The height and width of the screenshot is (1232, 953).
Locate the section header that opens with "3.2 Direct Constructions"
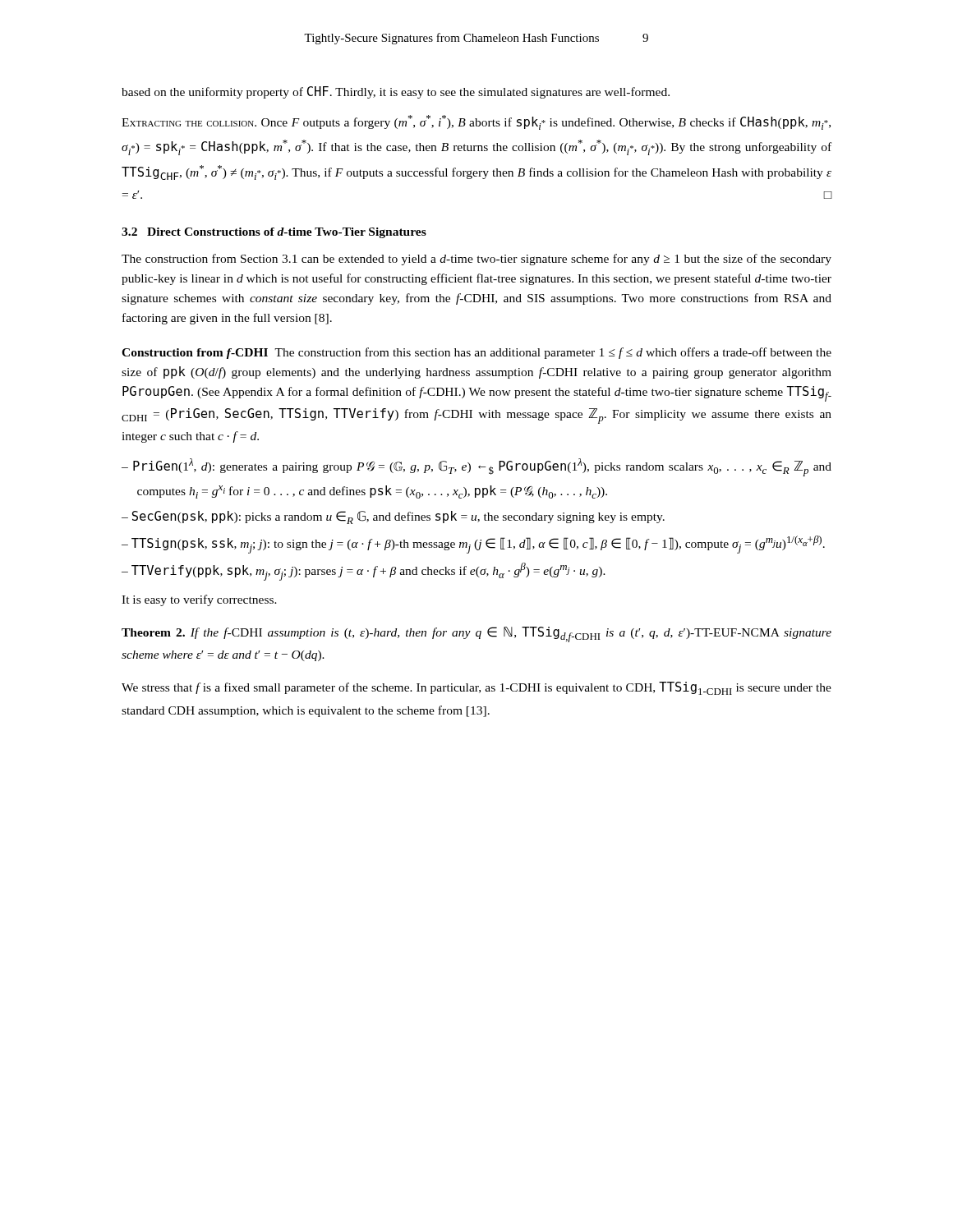(274, 231)
